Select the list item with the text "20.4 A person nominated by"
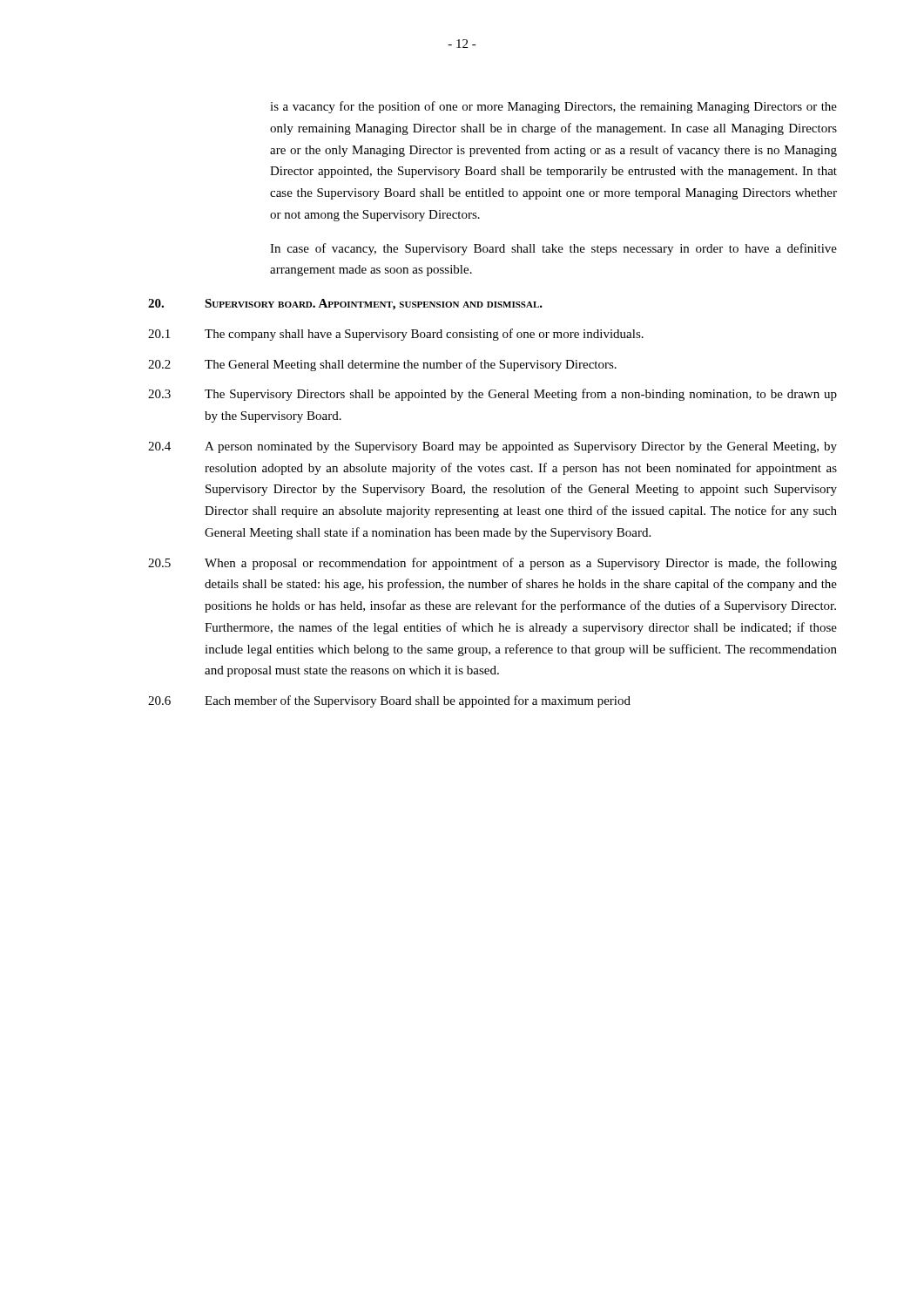The image size is (924, 1307). 492,489
